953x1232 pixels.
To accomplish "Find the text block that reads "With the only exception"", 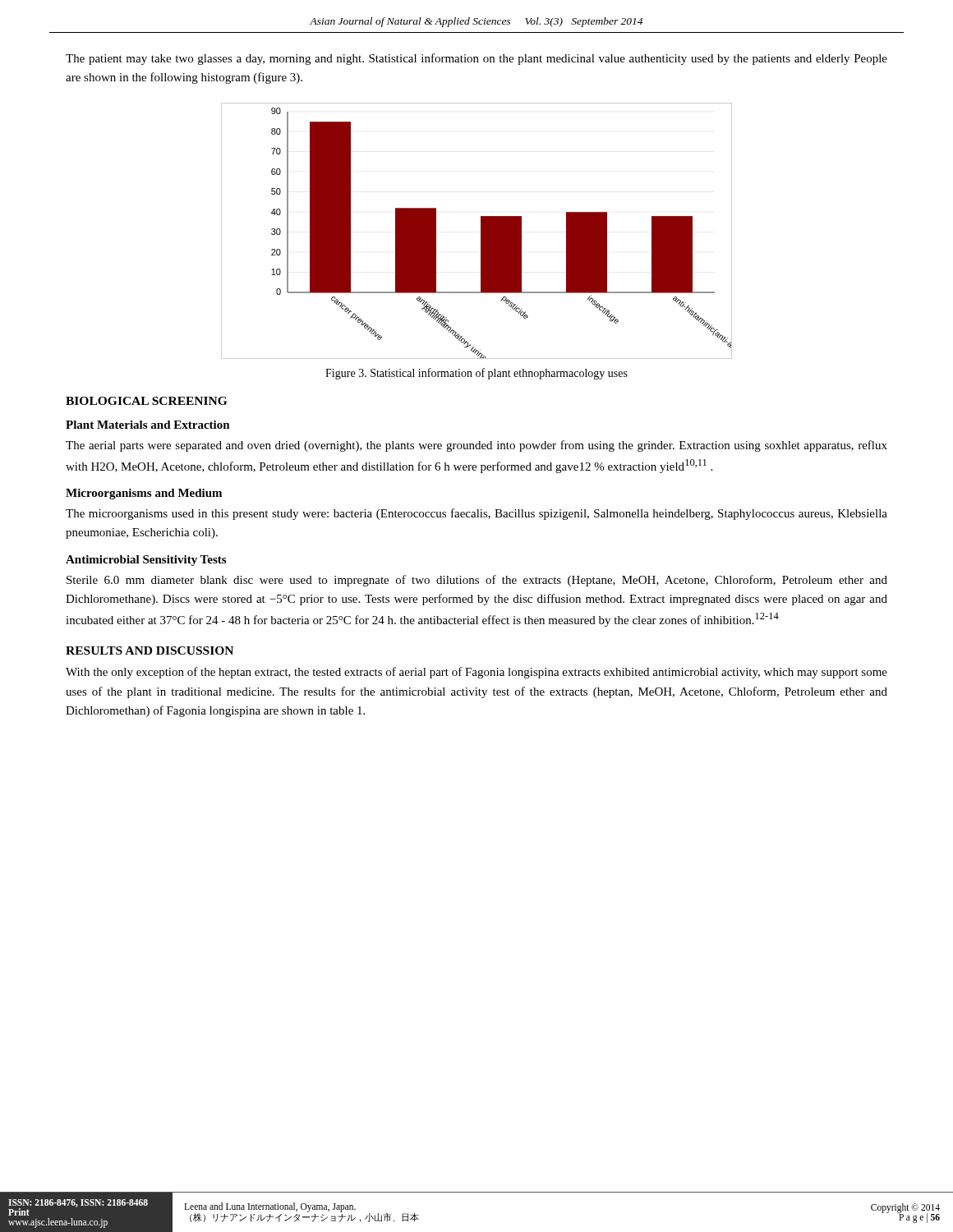I will pos(476,691).
